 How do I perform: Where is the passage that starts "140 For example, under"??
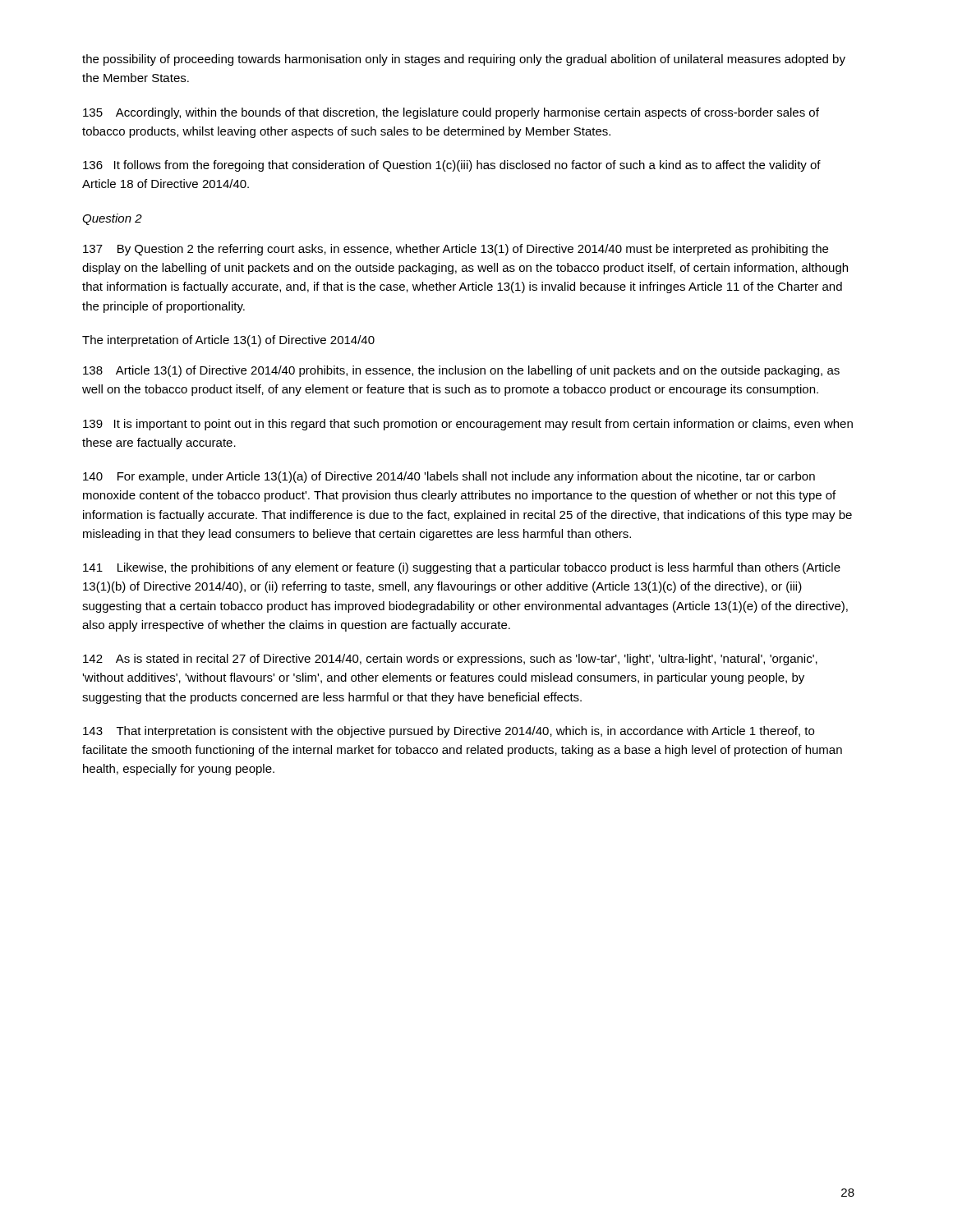[x=467, y=505]
